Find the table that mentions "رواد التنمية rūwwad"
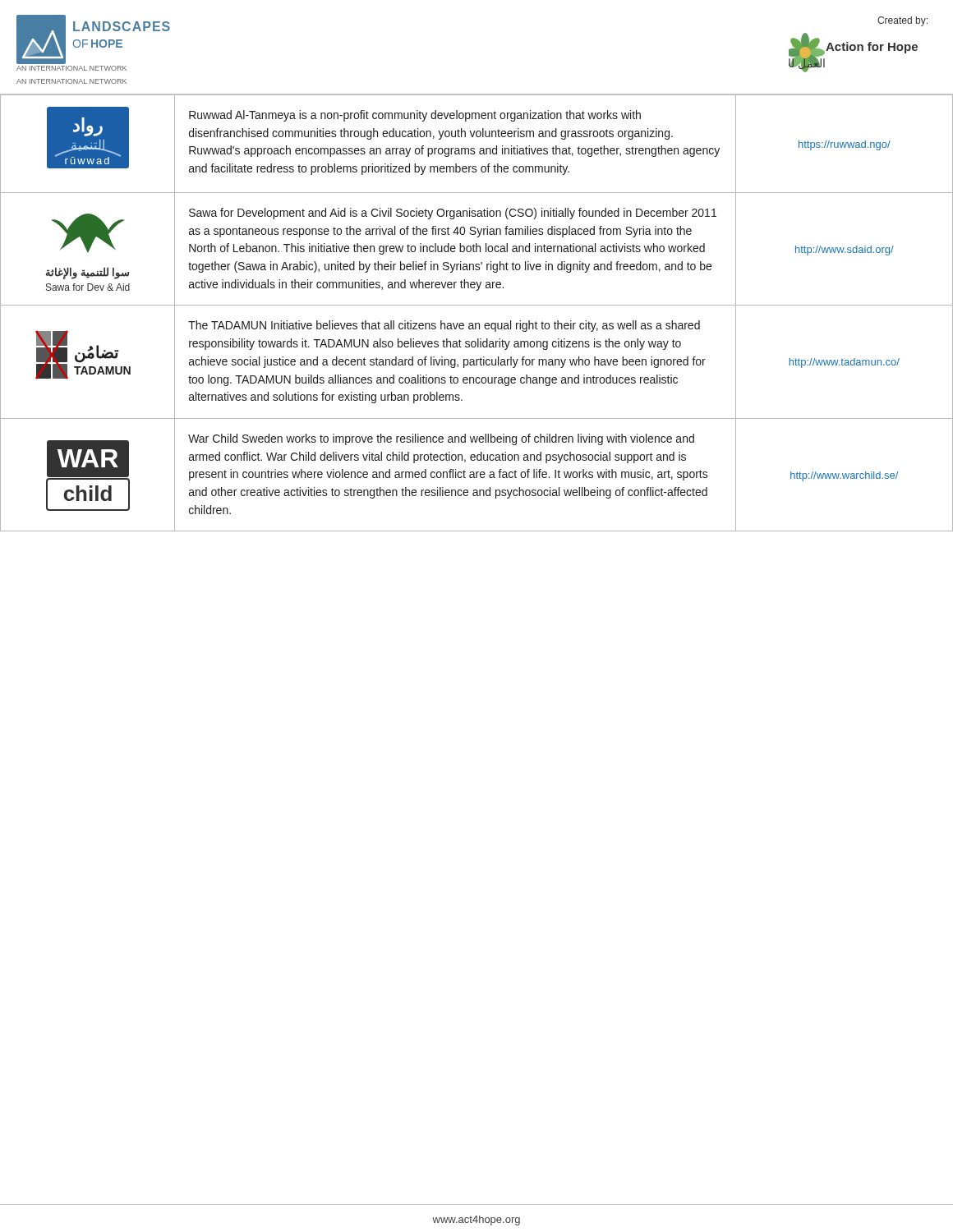Viewport: 953px width, 1232px height. (x=476, y=313)
